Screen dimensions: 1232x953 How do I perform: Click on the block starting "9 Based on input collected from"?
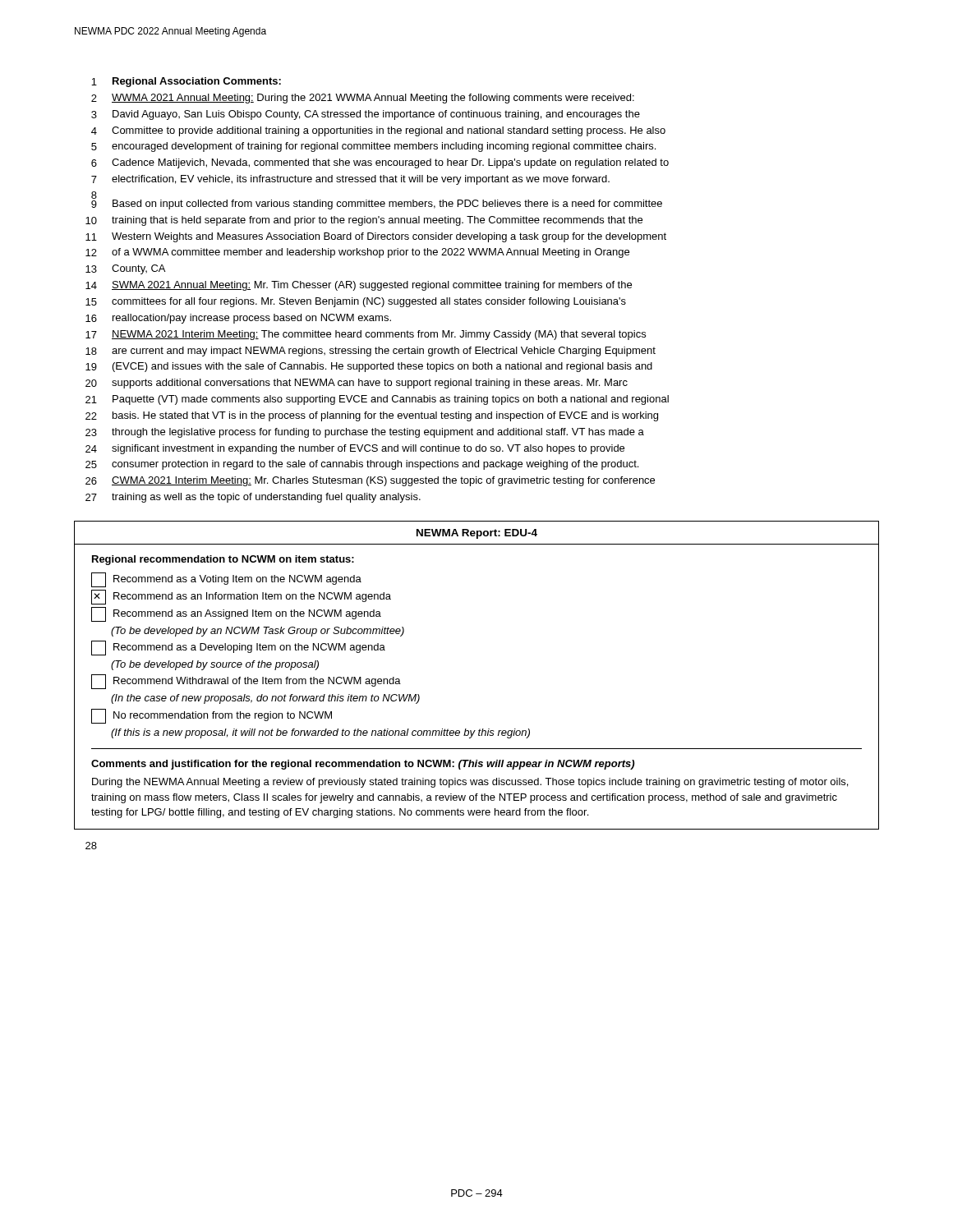point(476,237)
